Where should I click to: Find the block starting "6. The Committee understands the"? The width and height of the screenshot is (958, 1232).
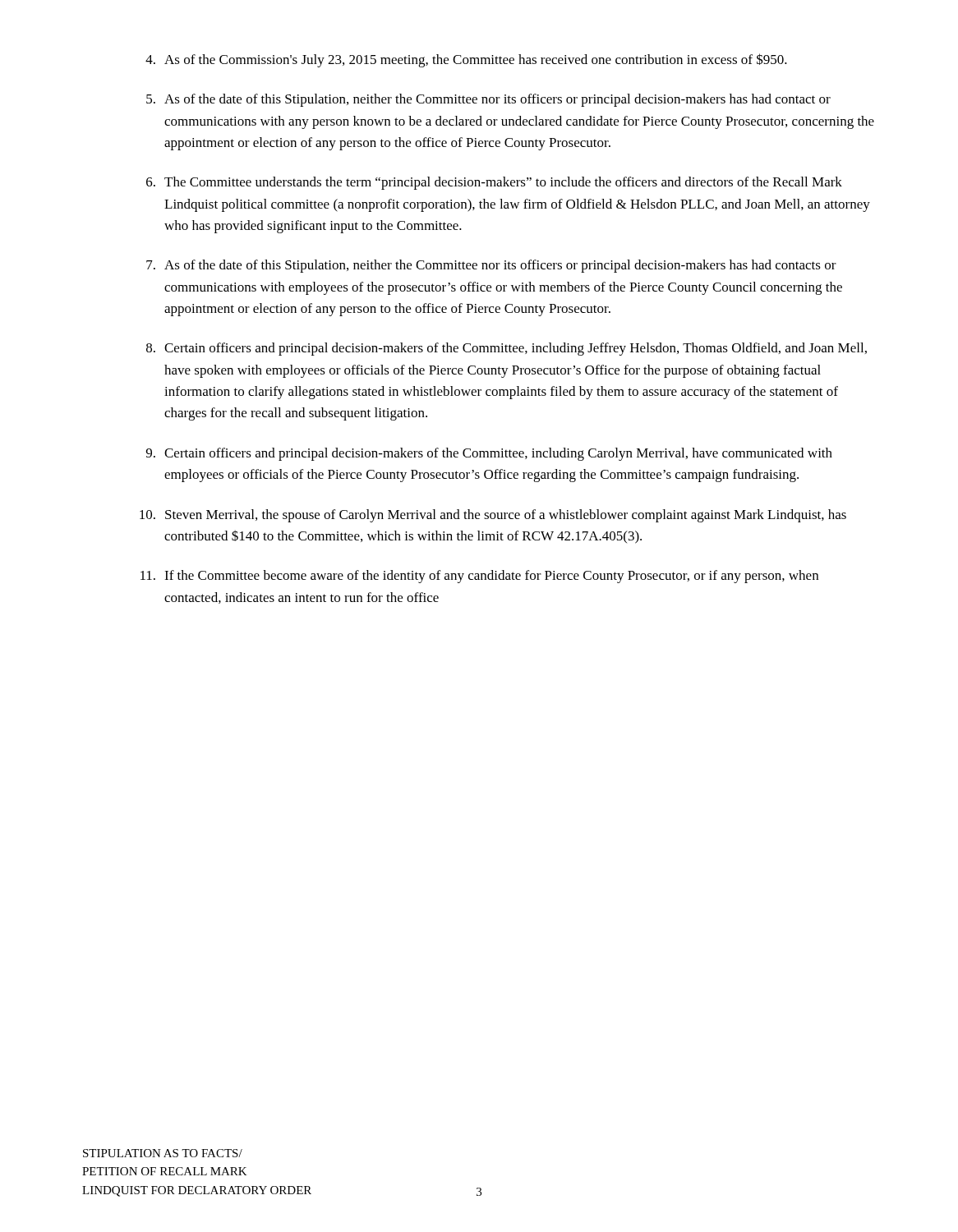pyautogui.click(x=499, y=204)
